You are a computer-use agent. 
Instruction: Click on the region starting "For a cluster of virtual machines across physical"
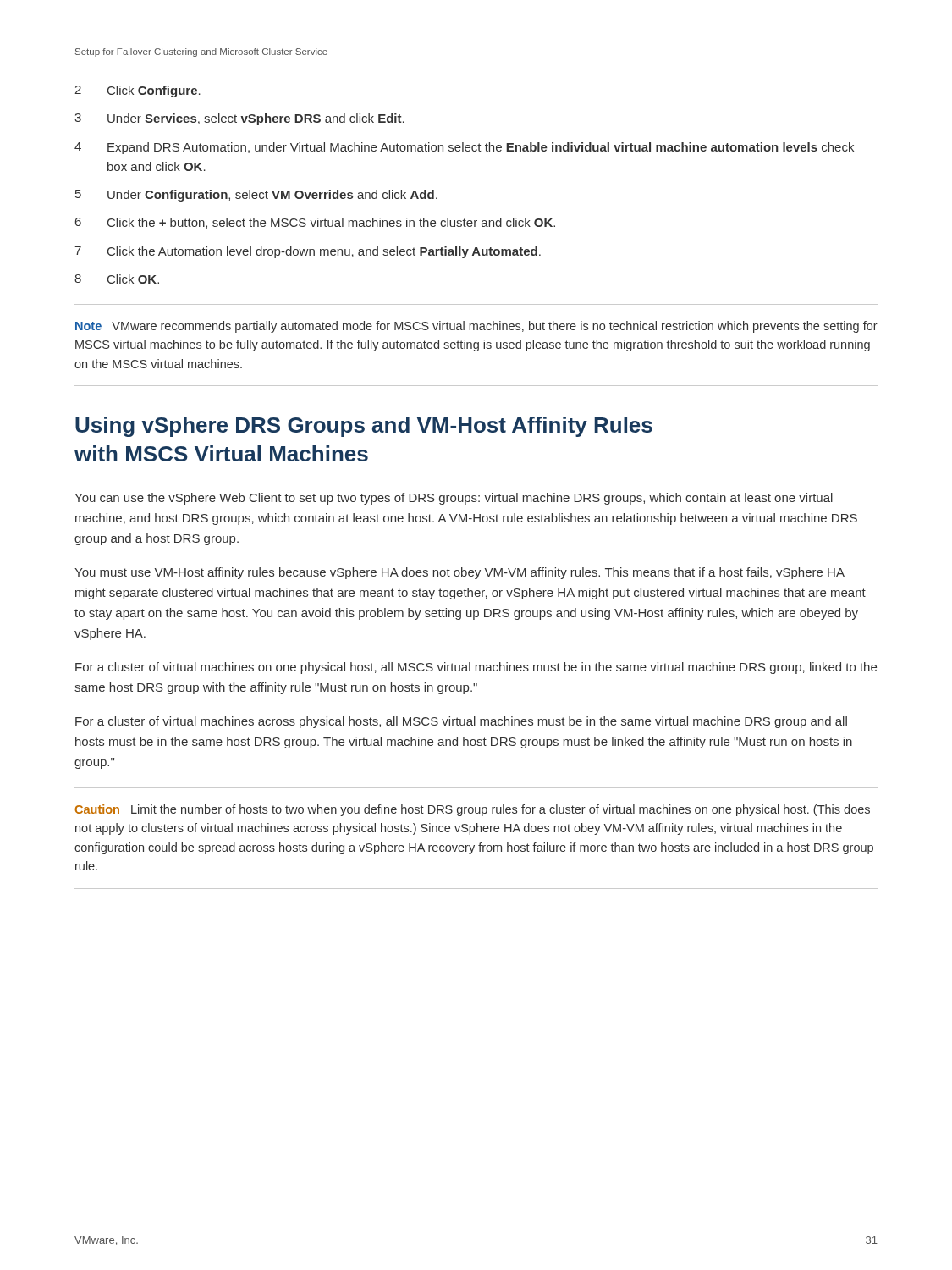tap(463, 741)
